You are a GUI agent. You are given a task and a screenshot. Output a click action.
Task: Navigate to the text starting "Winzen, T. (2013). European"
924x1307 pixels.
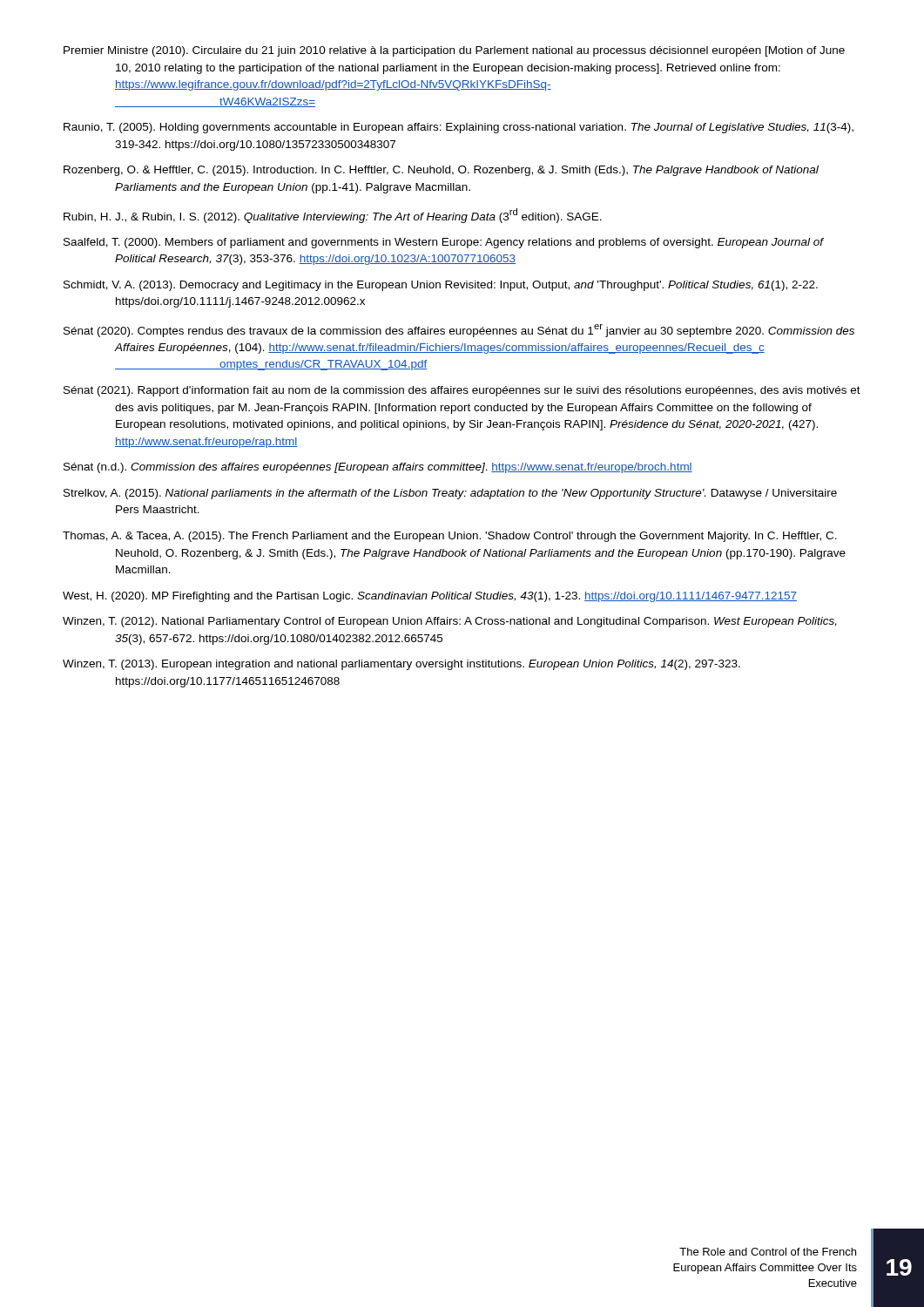pos(402,672)
